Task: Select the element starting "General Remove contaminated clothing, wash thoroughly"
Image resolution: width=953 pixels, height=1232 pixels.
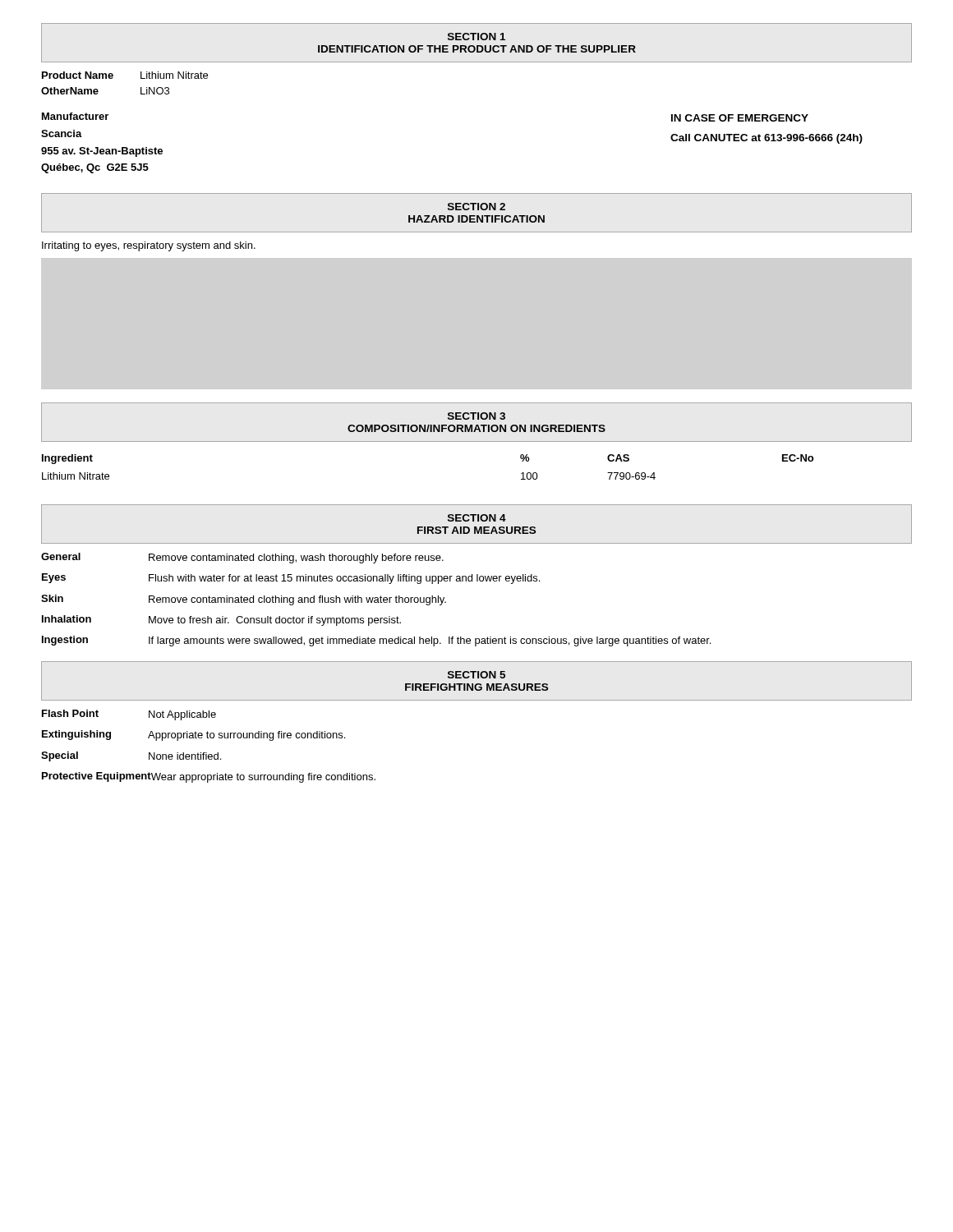Action: coord(243,558)
